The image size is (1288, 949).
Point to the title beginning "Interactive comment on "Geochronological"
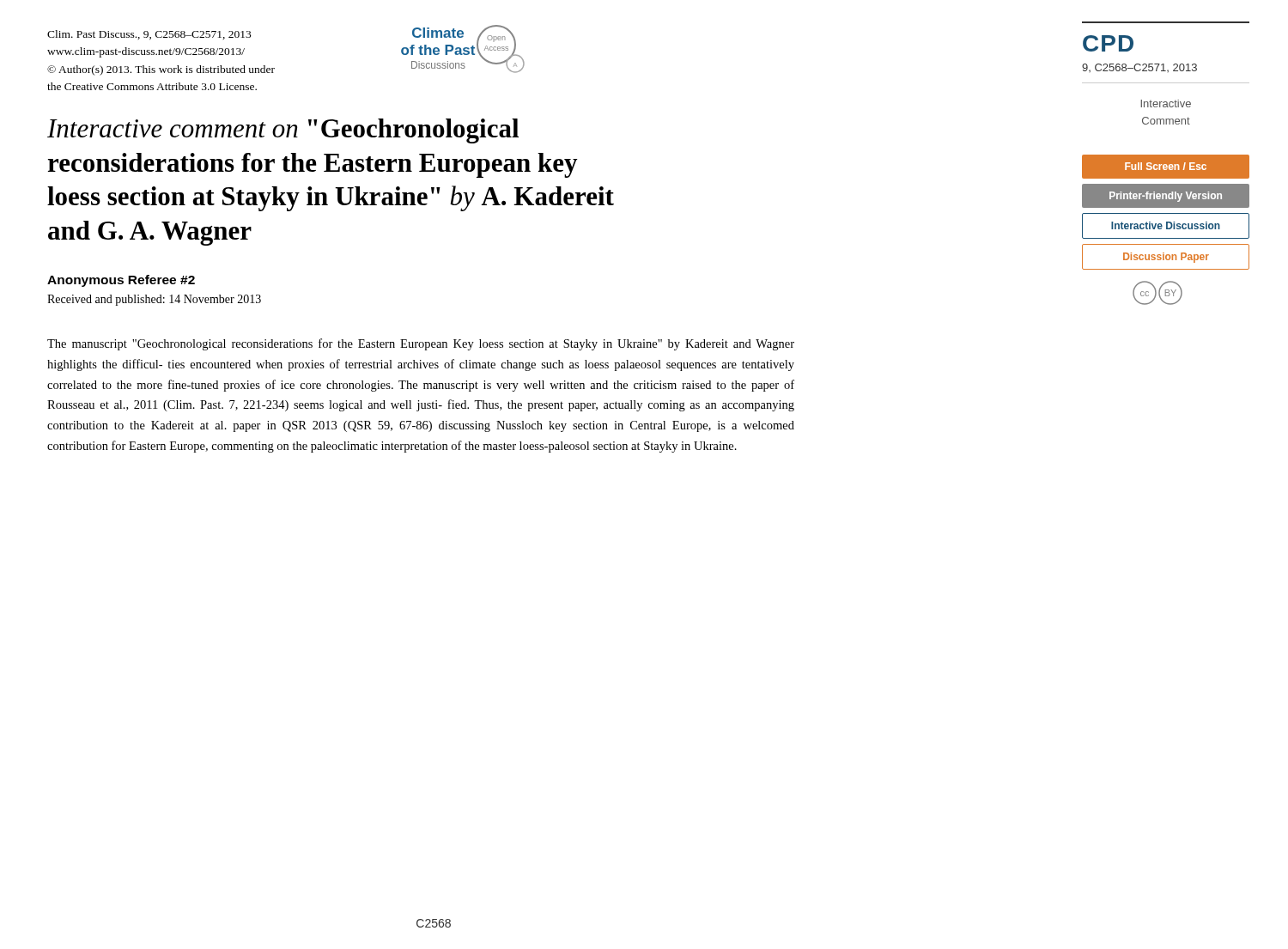click(x=331, y=180)
